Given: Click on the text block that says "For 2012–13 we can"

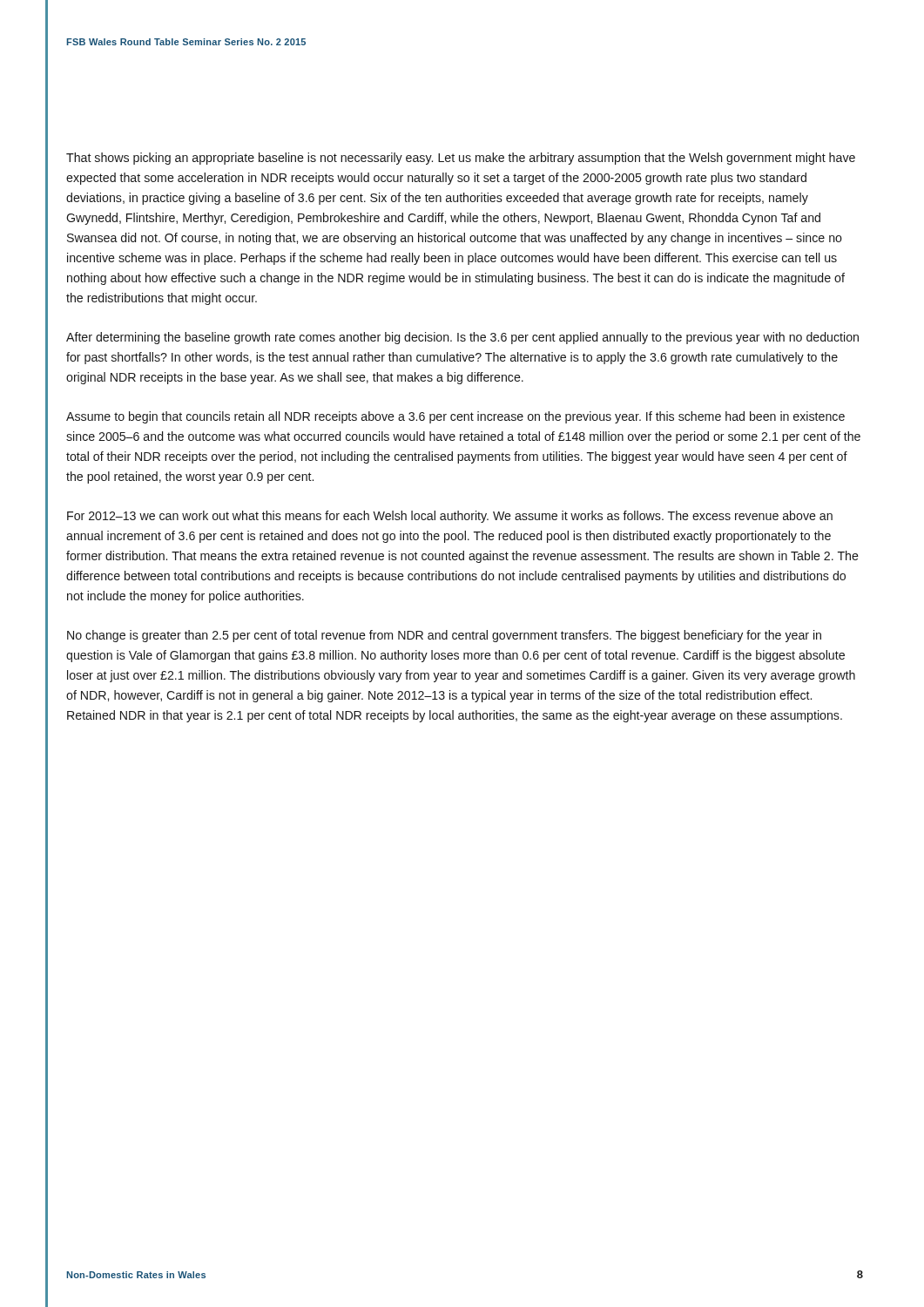Looking at the screenshot, I should [462, 556].
